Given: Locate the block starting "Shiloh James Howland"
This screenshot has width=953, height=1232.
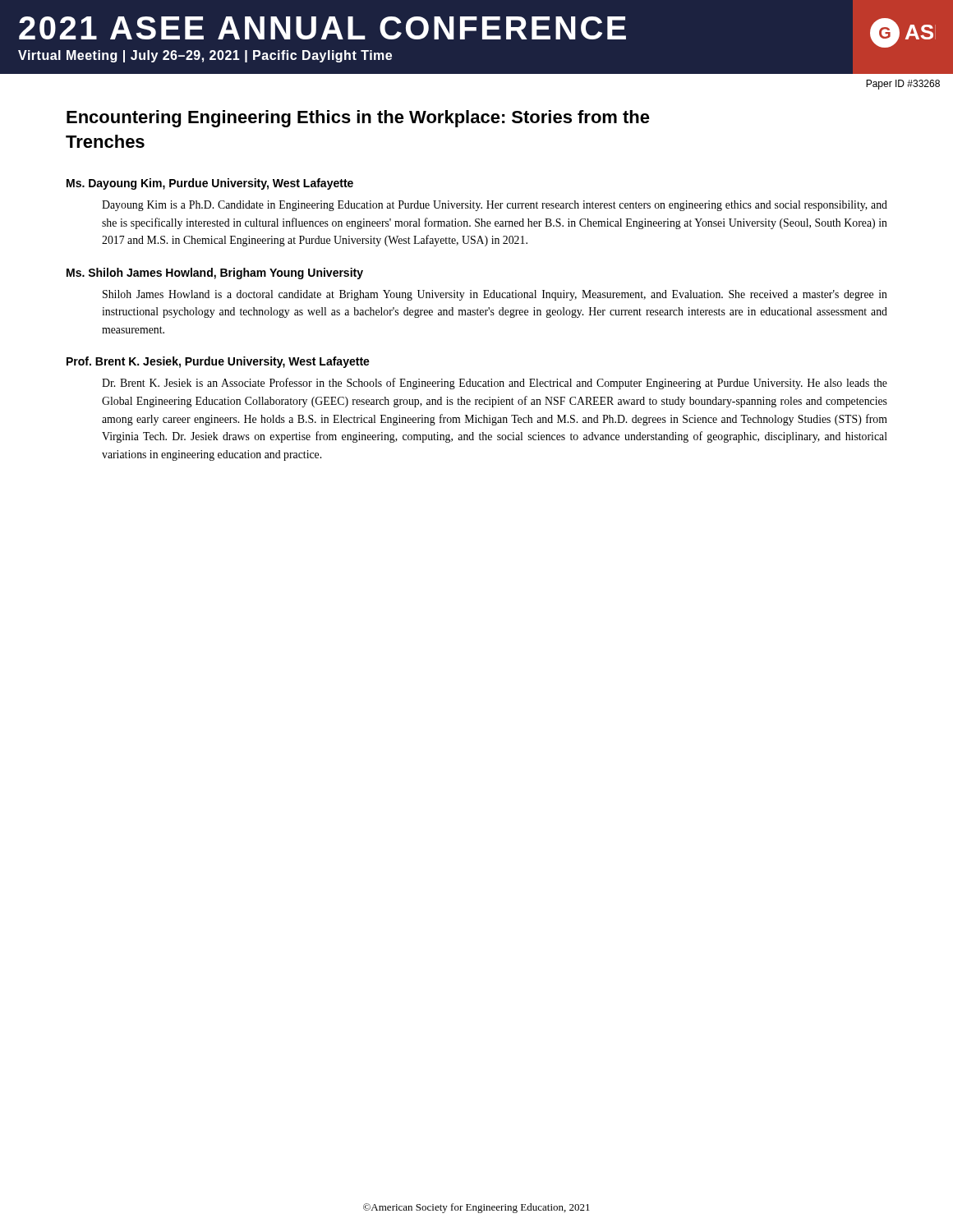Looking at the screenshot, I should [495, 312].
